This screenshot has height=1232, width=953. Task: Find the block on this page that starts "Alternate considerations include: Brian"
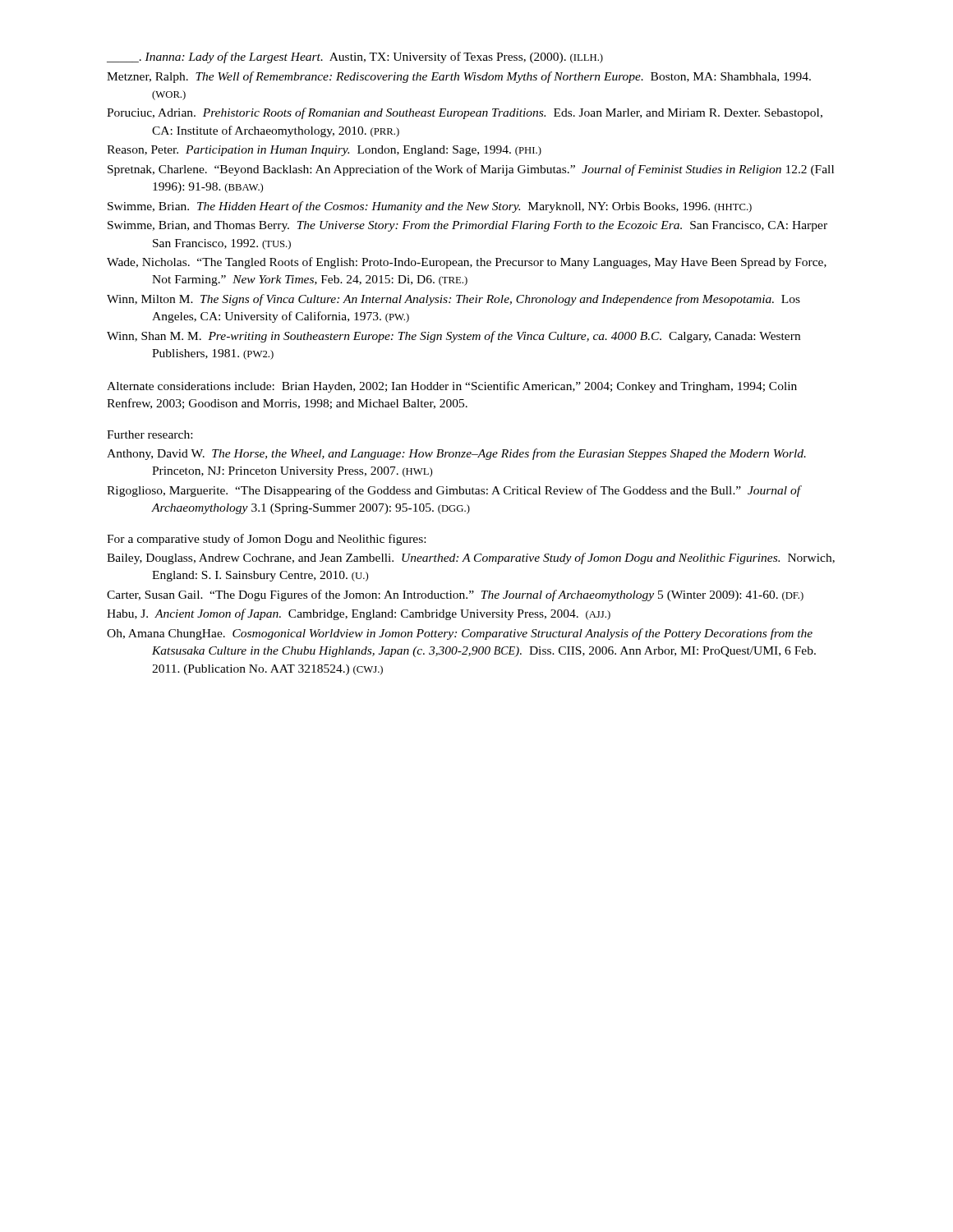coord(452,394)
